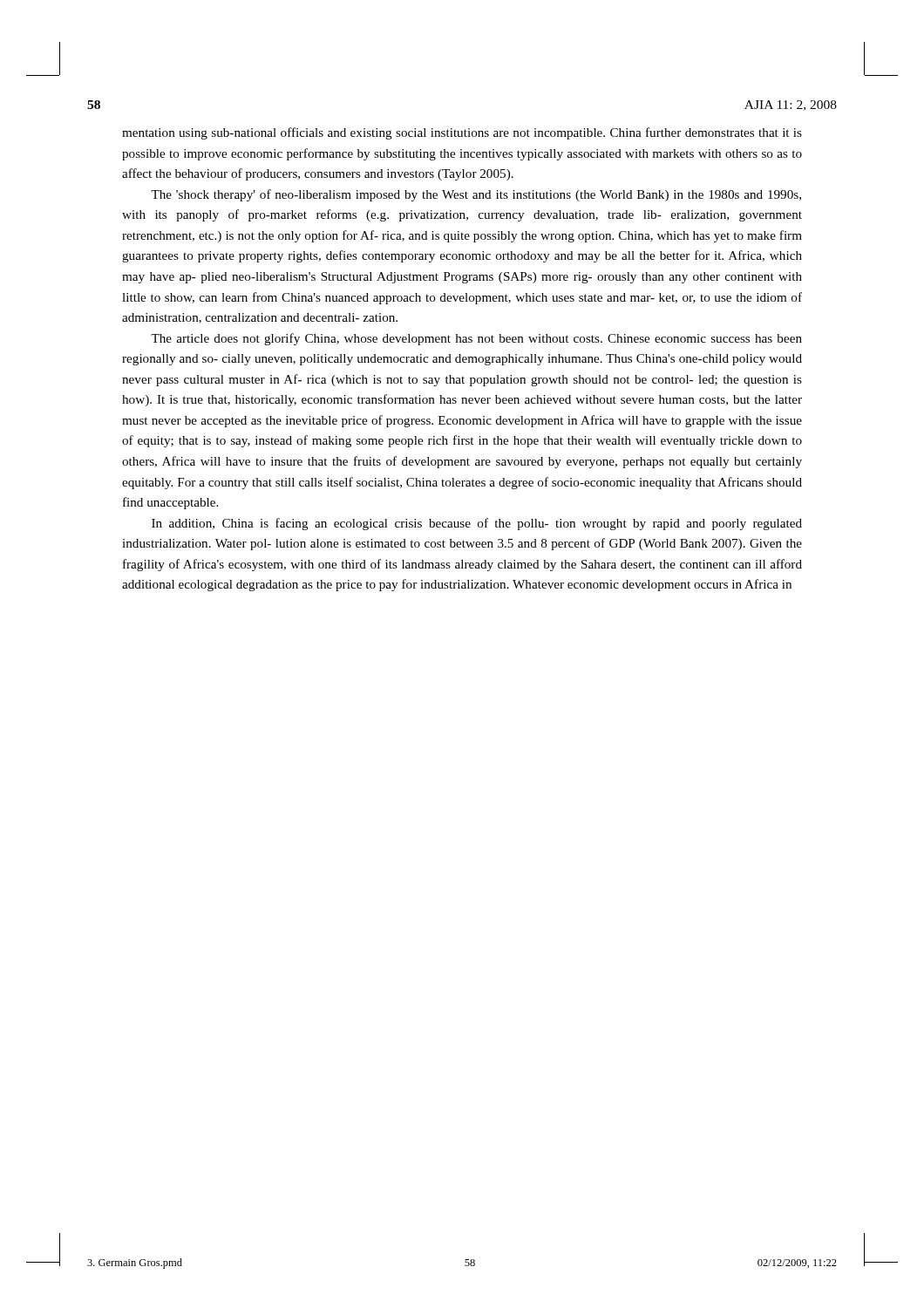Find the passage starting "mentation using sub-national officials and existing social"

coord(462,358)
